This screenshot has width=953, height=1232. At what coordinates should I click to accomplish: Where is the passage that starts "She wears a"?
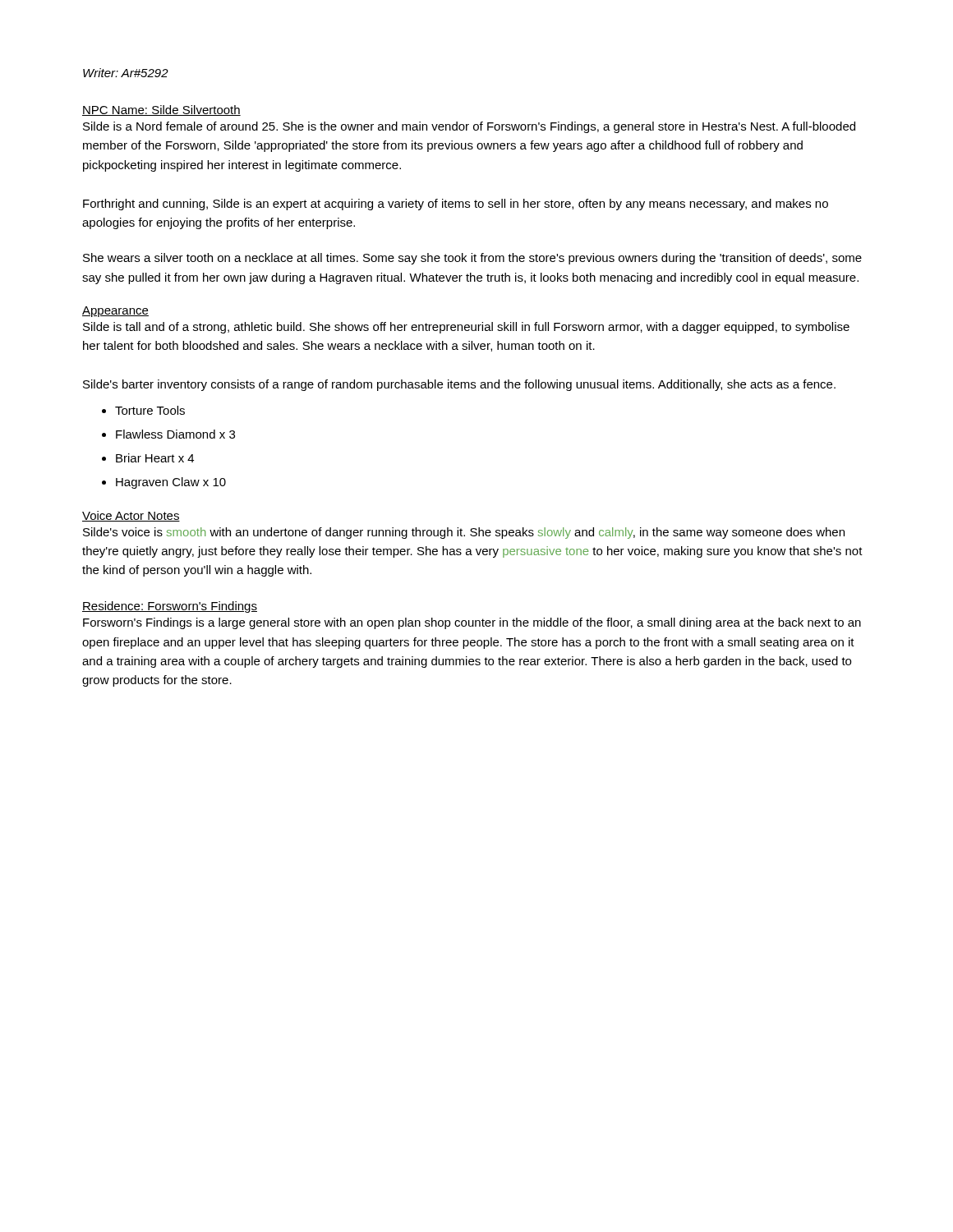tap(472, 267)
